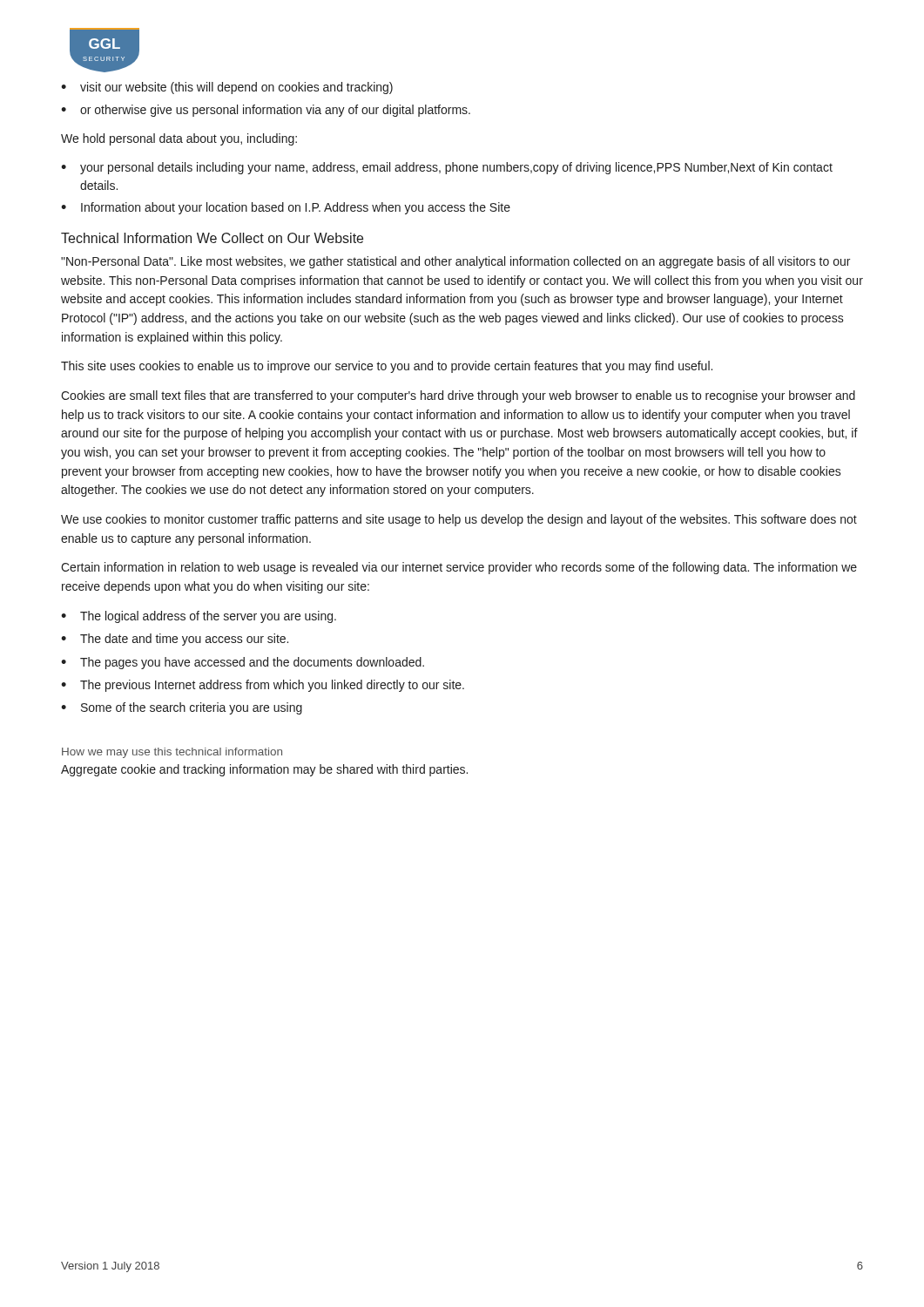Point to the block beginning "• Information about your"

tap(462, 209)
